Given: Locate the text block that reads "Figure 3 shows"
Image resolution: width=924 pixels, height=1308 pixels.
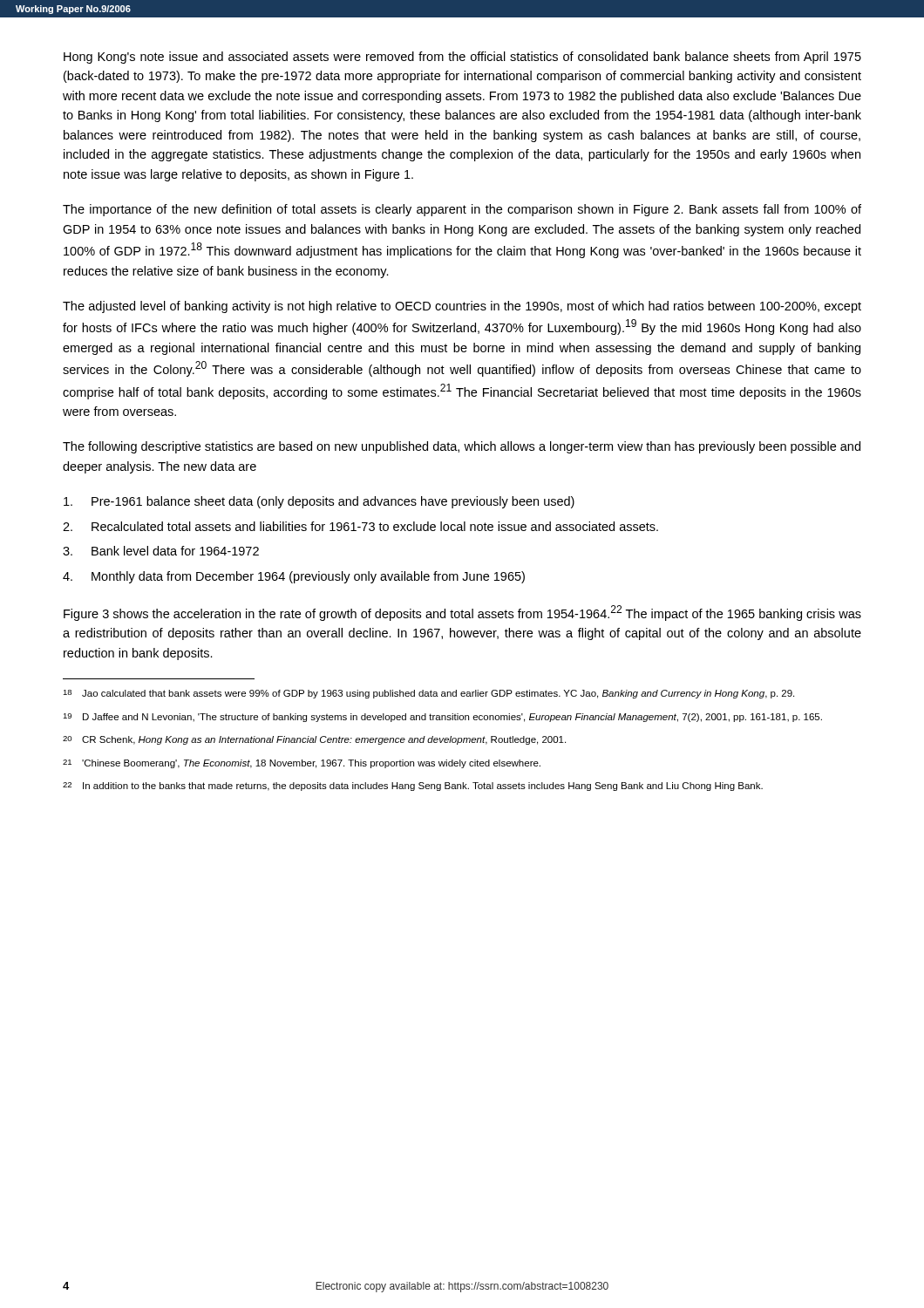Looking at the screenshot, I should point(462,632).
